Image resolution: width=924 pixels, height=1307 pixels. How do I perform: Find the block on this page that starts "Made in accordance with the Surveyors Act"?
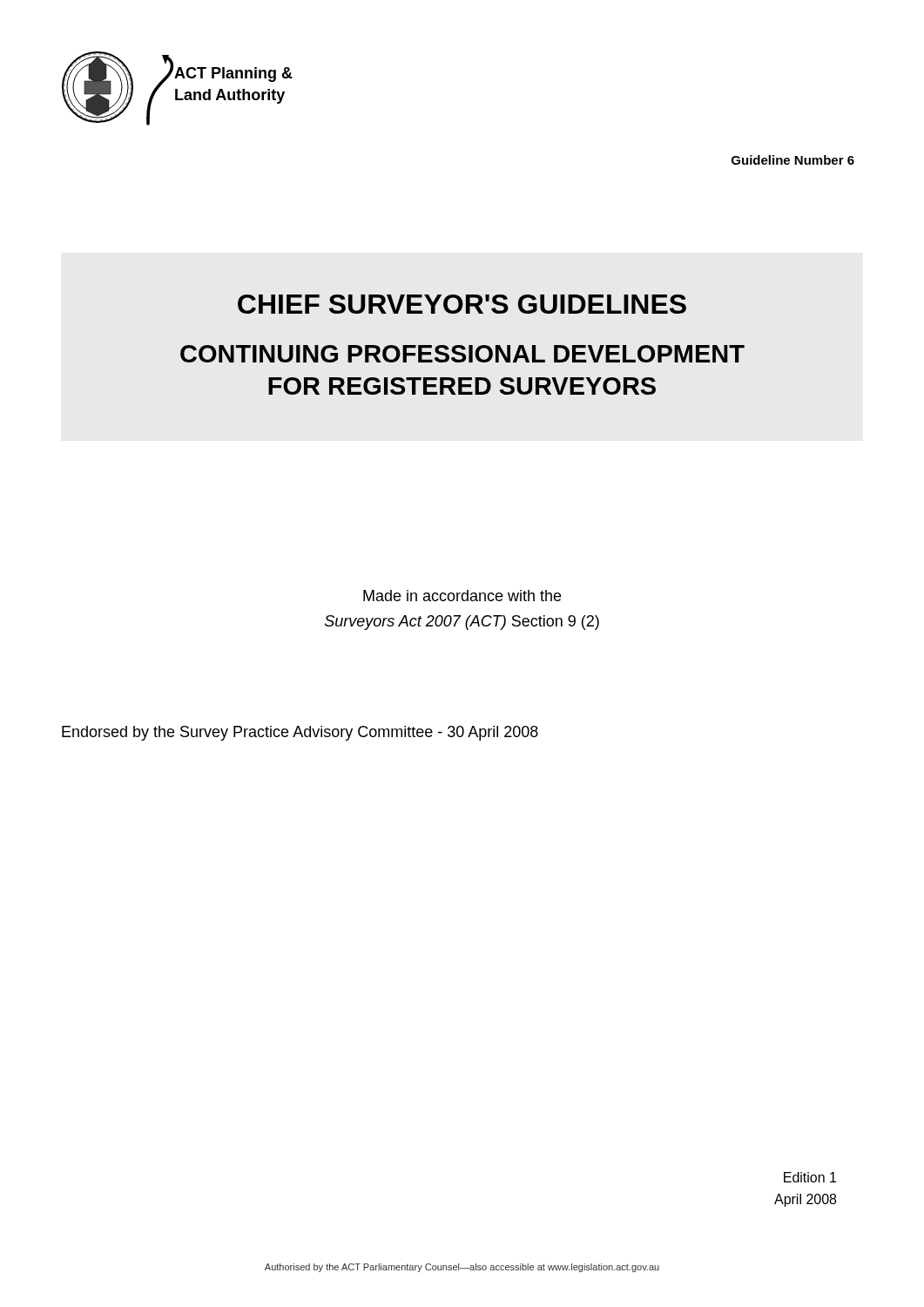462,609
